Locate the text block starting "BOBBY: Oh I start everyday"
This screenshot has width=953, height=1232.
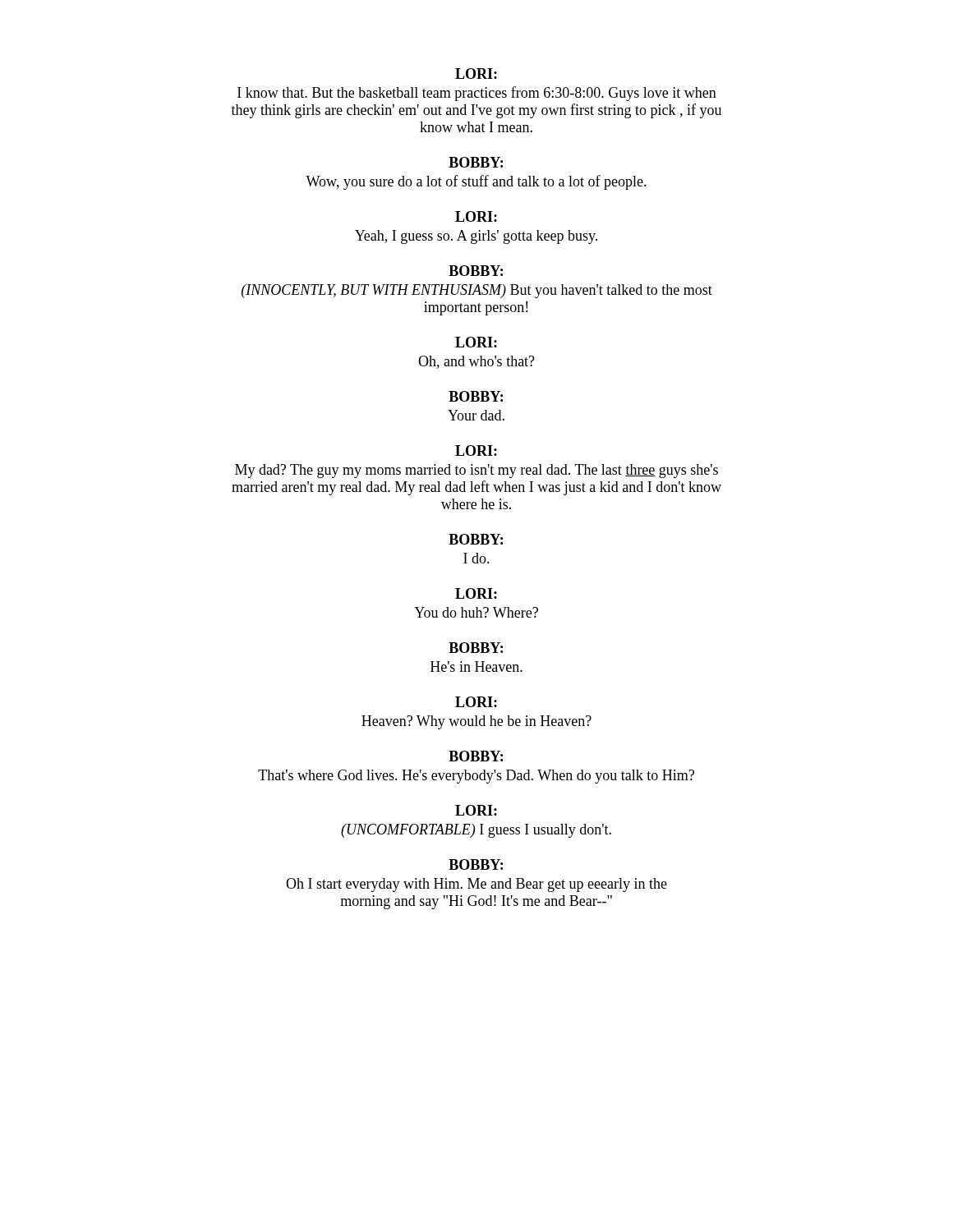click(476, 883)
